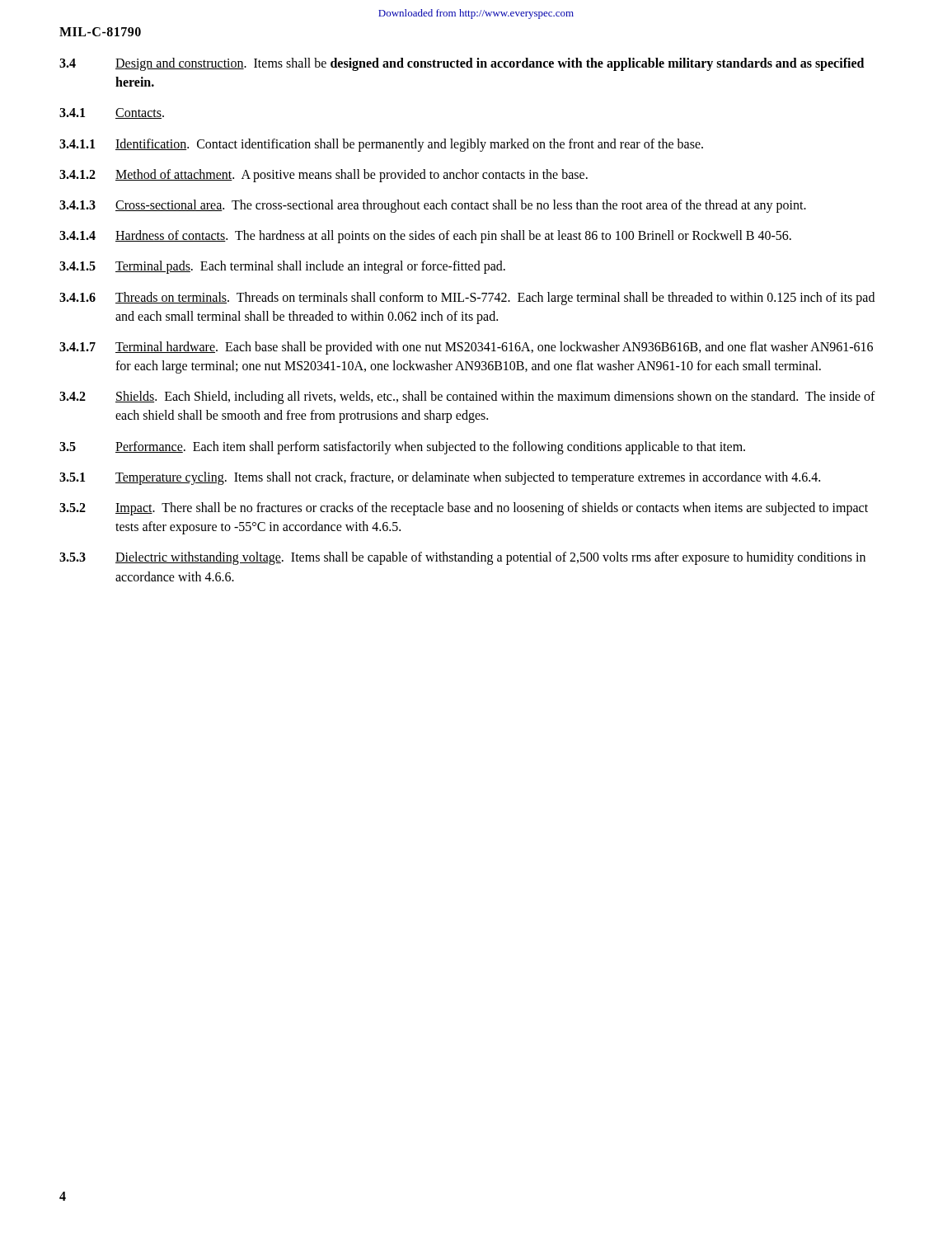Find the text block that says "4.1.4 Hardness of contacts. The hardness"
Viewport: 952px width, 1237px height.
coord(469,236)
